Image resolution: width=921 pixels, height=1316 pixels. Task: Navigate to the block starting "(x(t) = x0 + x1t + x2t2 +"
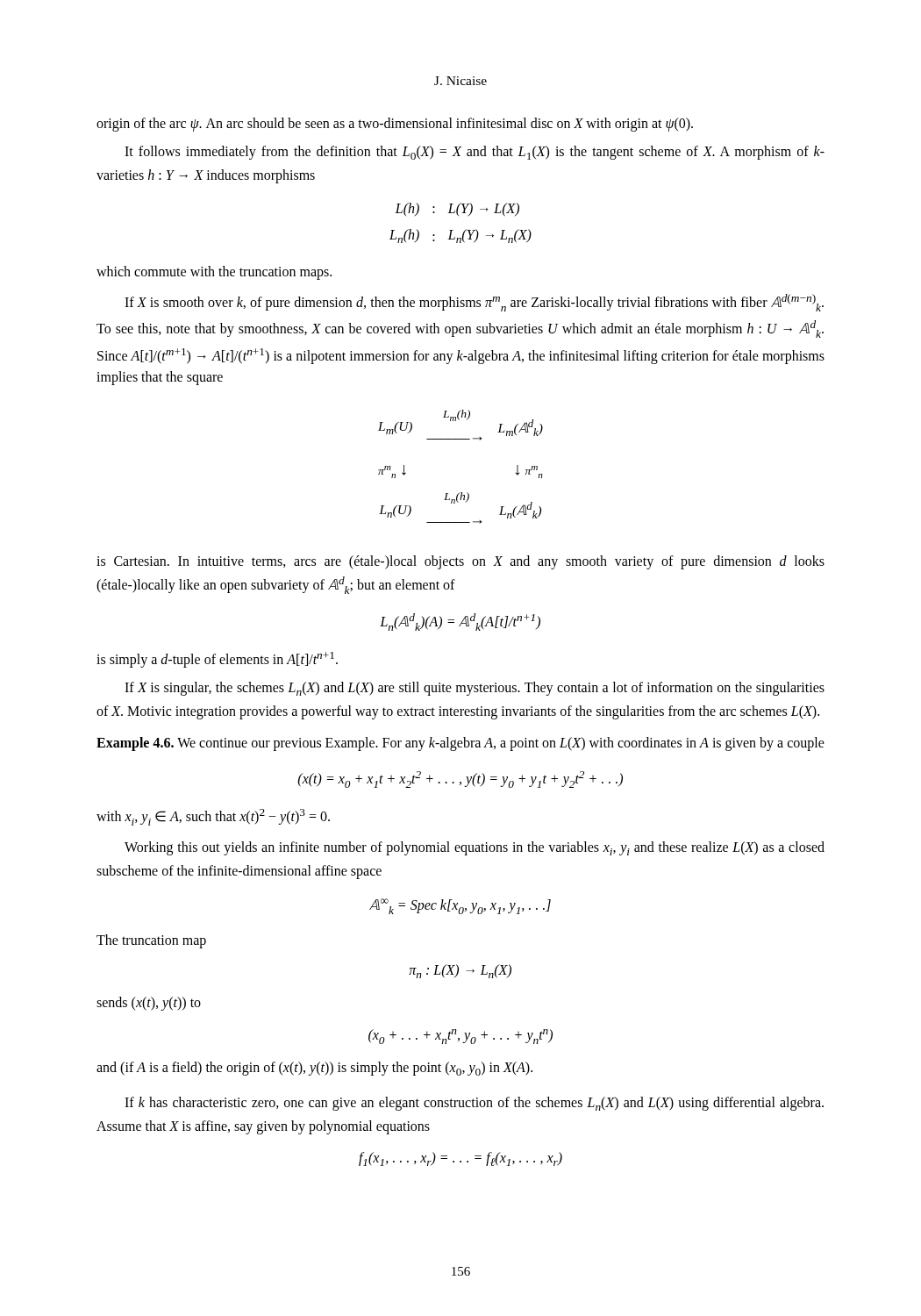(460, 779)
